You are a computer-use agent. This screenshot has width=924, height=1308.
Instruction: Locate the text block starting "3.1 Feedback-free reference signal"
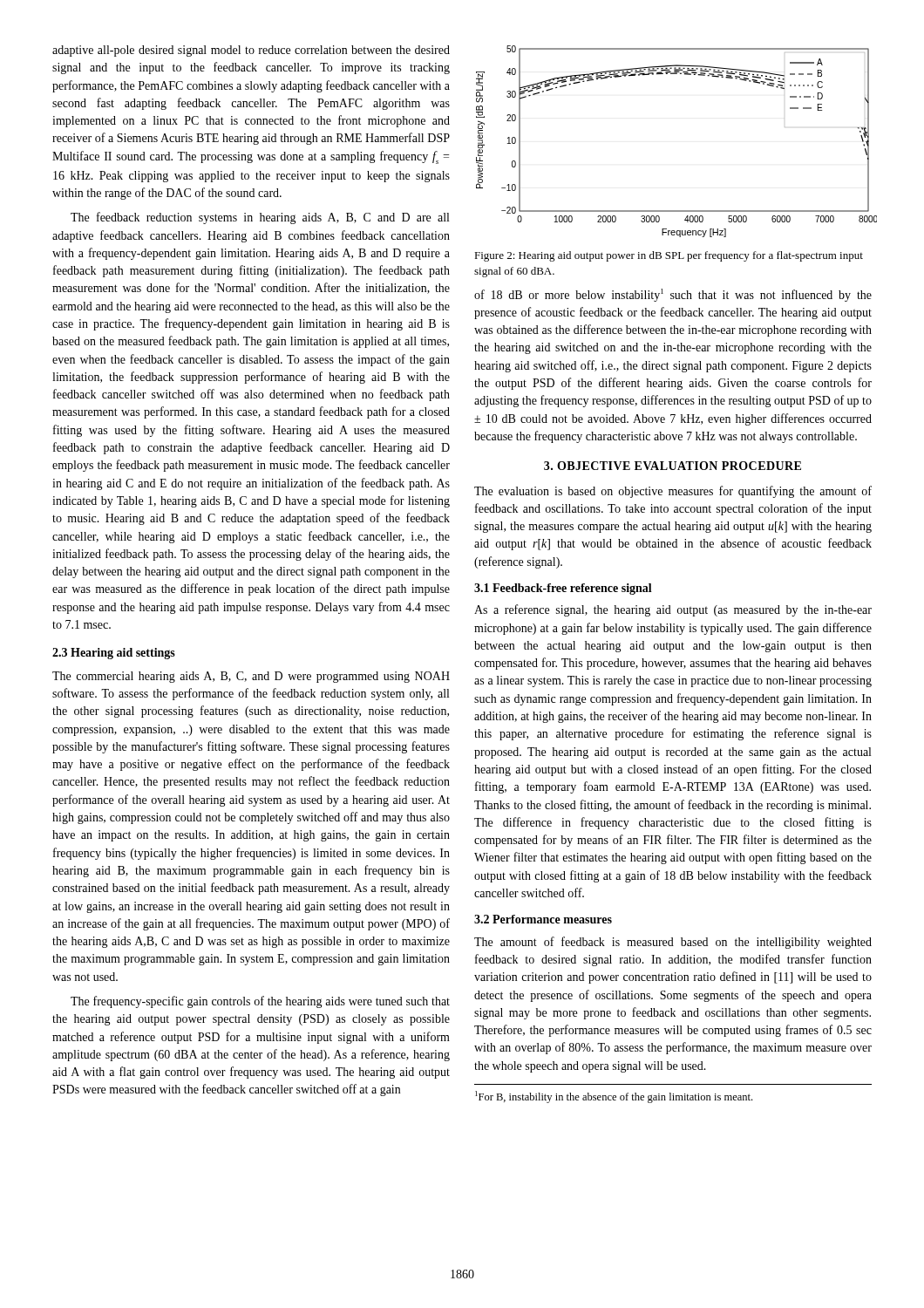click(563, 589)
